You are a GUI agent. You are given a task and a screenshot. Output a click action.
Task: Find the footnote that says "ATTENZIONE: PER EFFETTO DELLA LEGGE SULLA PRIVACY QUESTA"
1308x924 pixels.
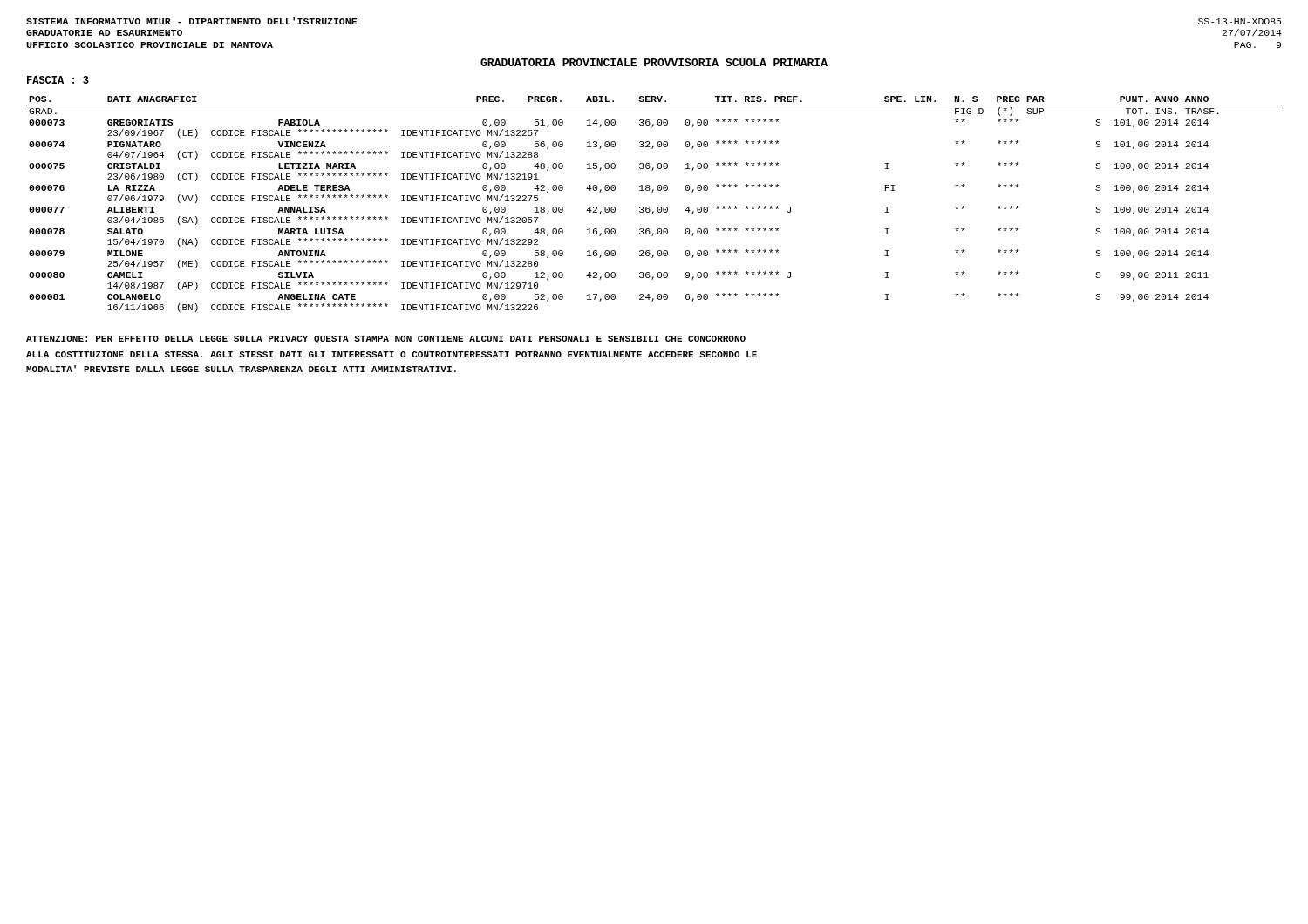click(392, 354)
